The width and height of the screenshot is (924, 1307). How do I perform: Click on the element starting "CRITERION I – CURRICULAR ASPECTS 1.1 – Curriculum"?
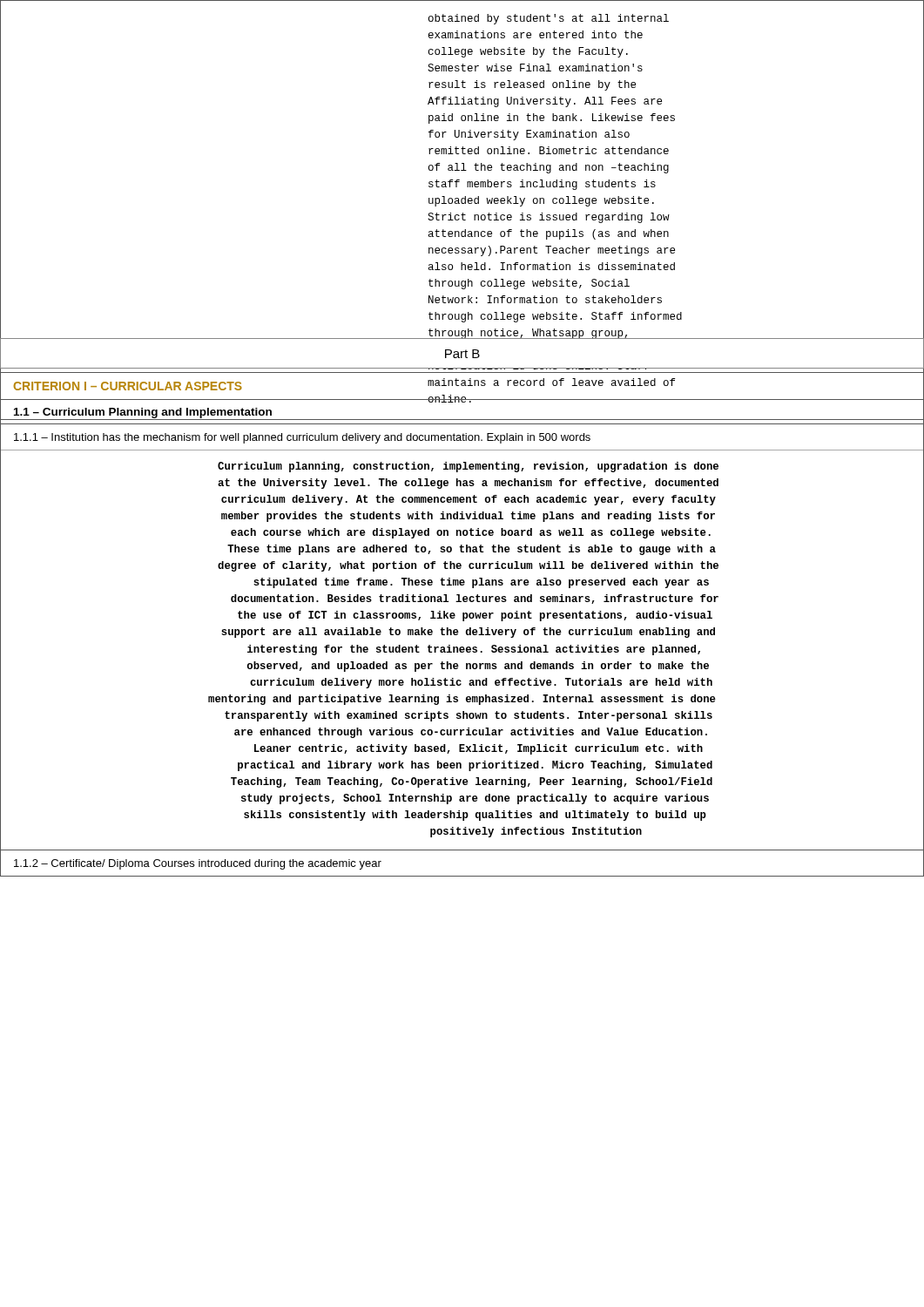[462, 624]
